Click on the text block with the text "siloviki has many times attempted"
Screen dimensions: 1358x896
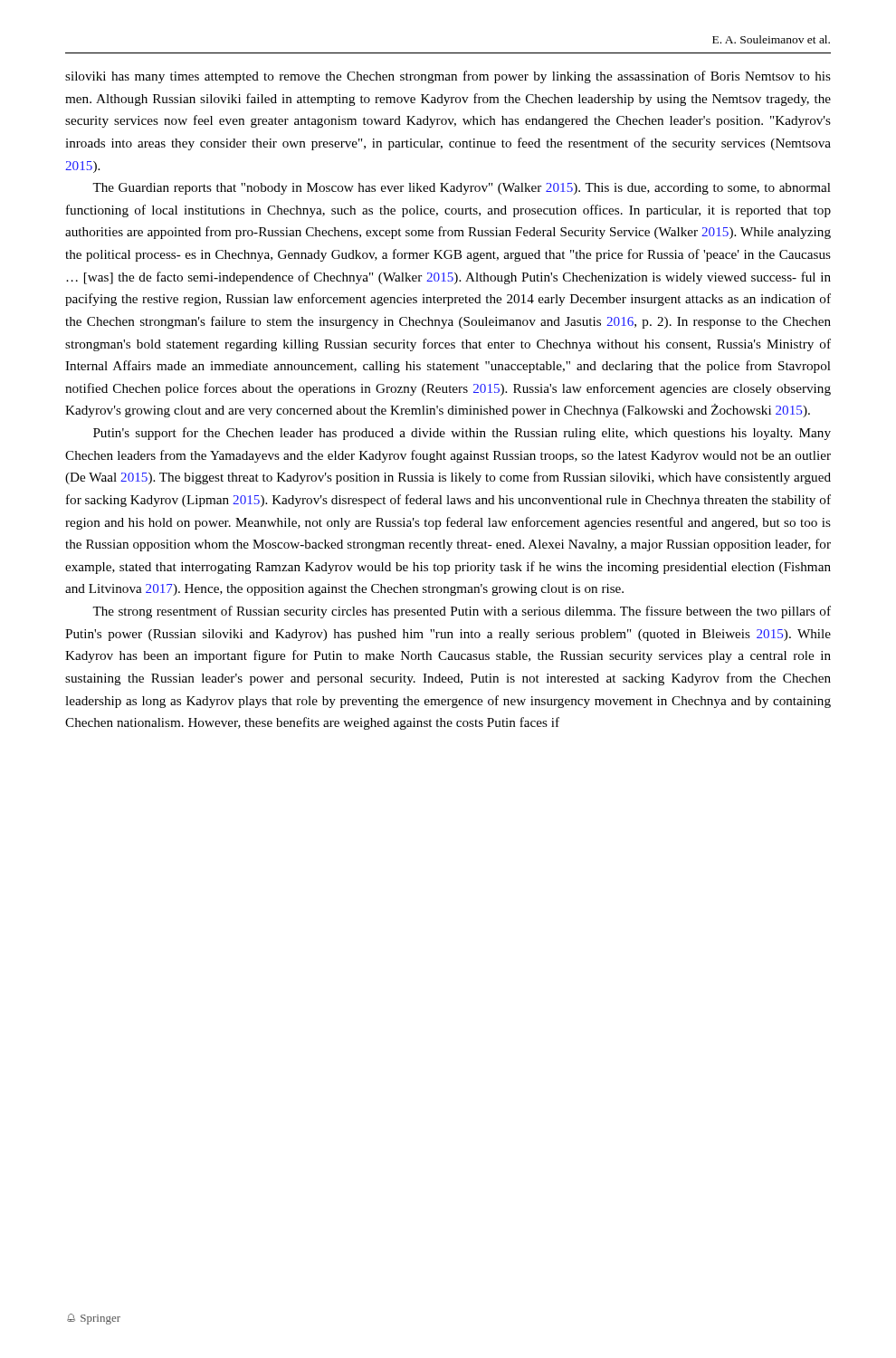point(448,121)
